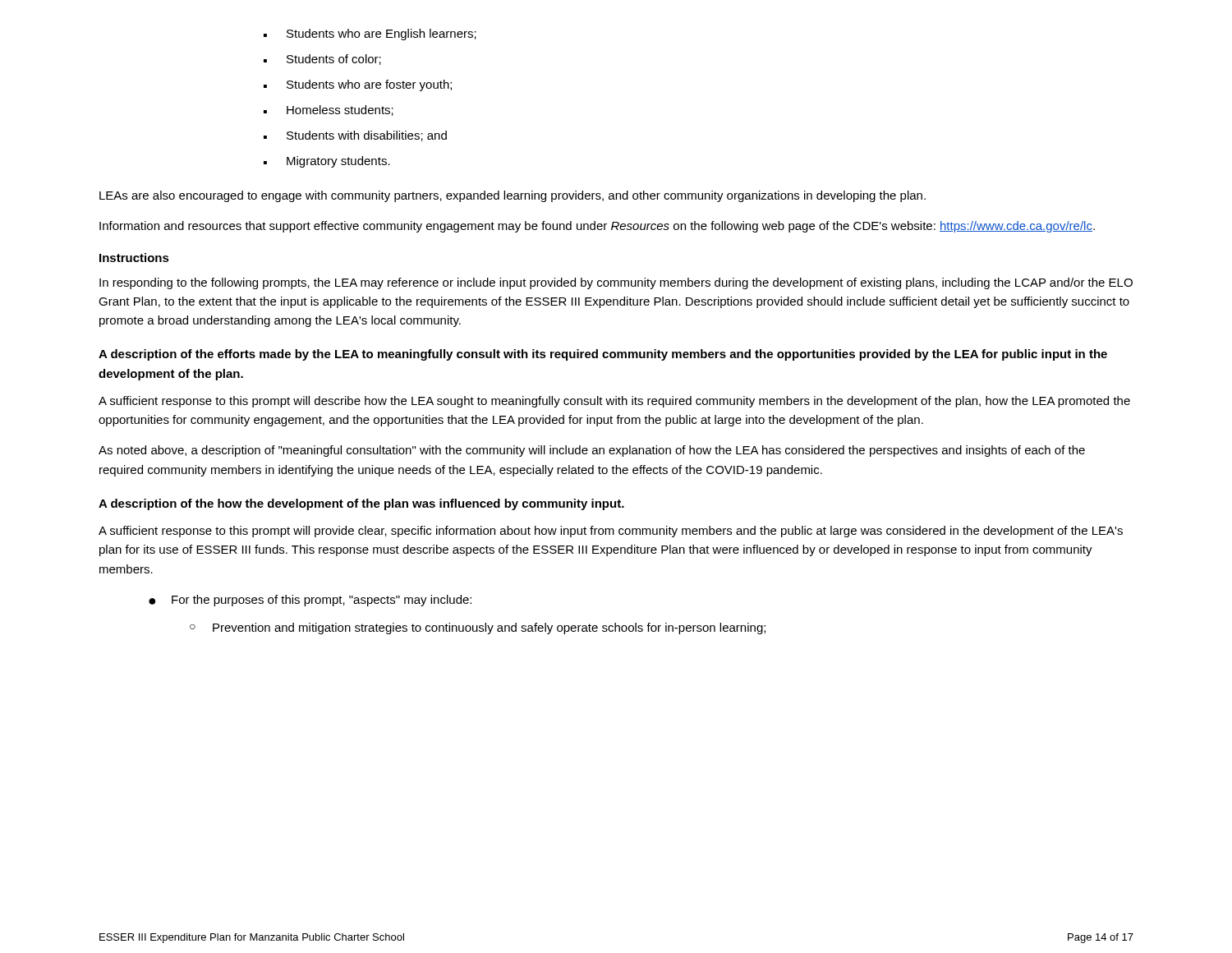Find "▪ Homeless students;" on this page

(328, 111)
